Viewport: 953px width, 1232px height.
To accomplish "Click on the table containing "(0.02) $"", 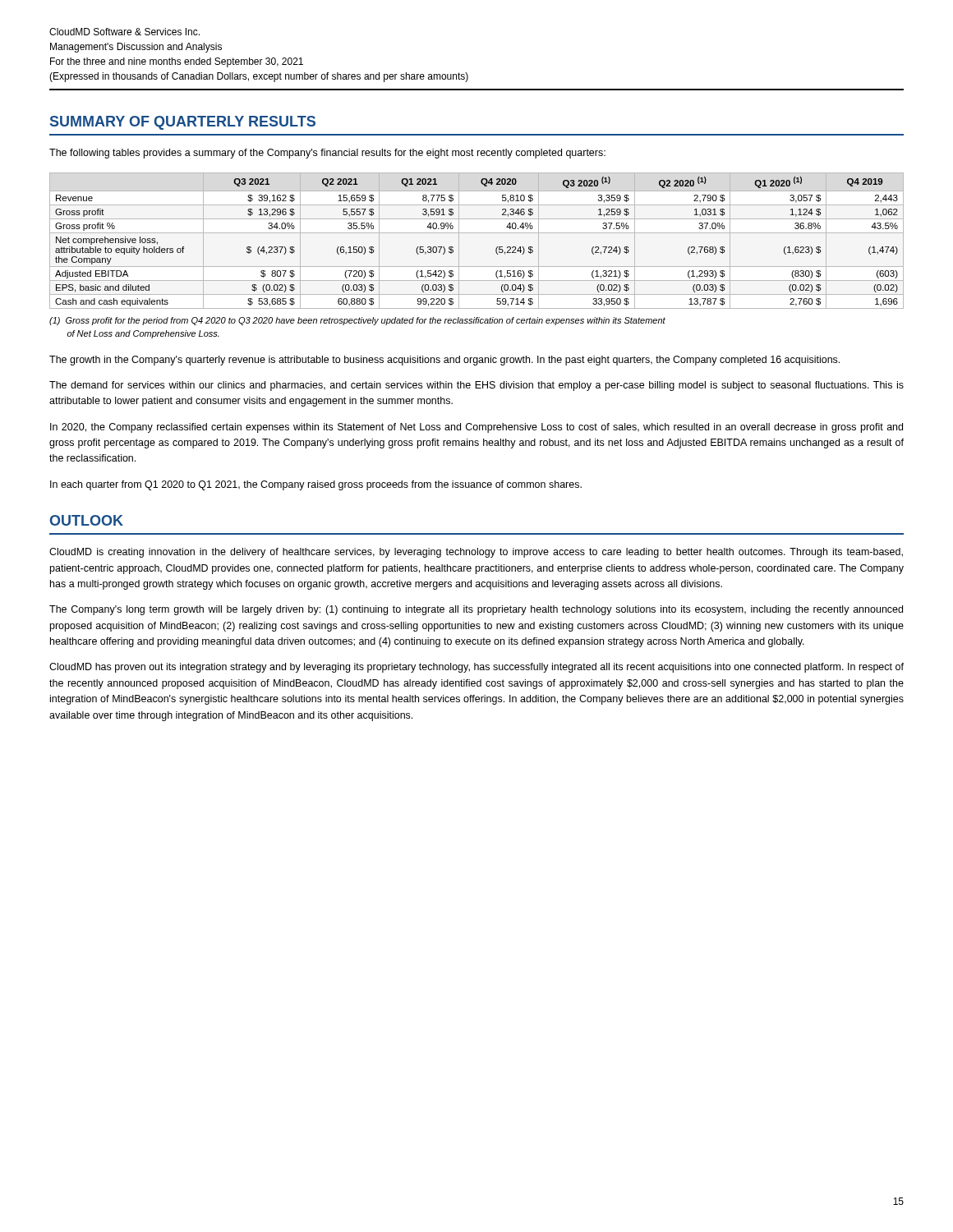I will coord(476,240).
